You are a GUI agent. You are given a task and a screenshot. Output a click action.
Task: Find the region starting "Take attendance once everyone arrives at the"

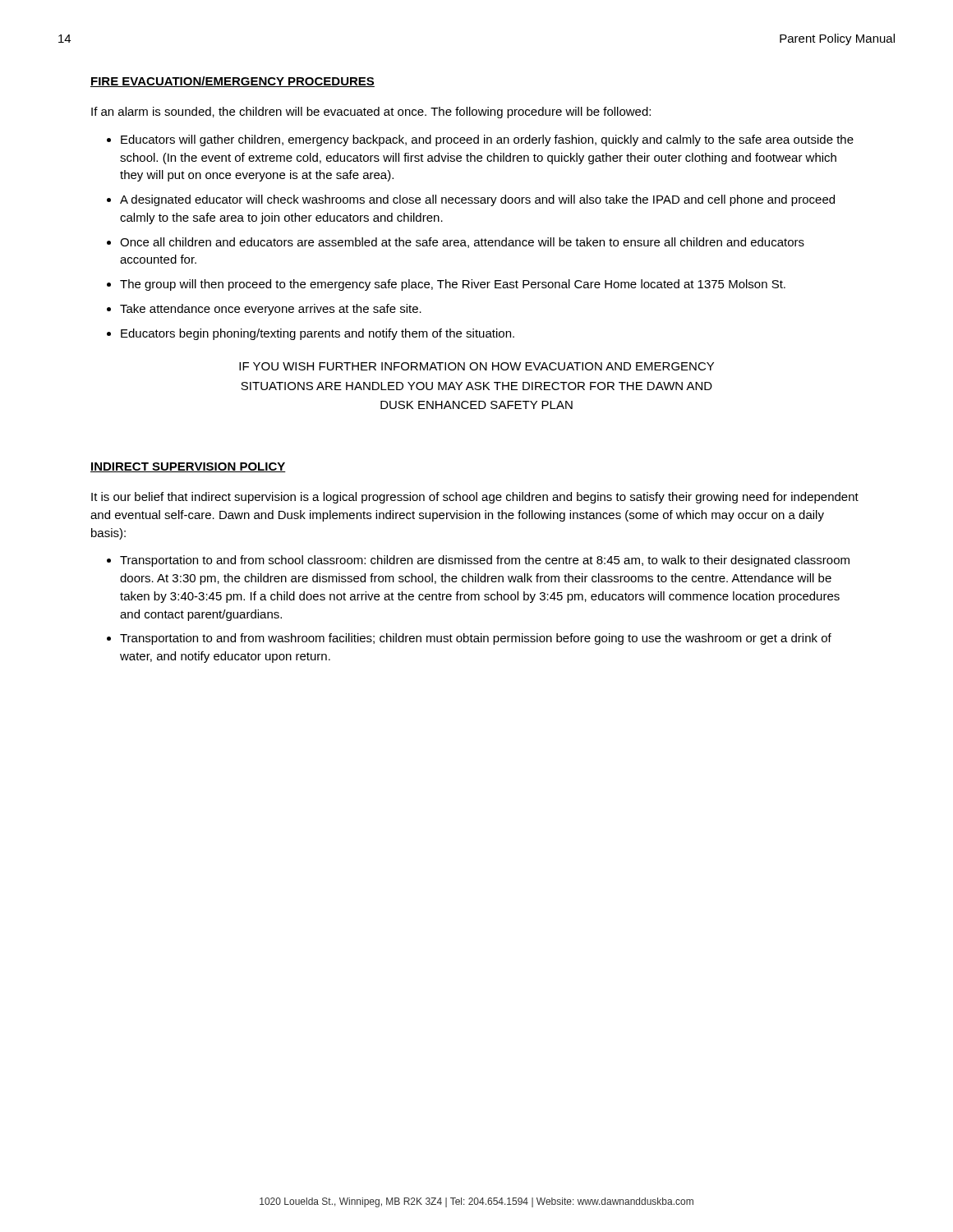point(271,308)
